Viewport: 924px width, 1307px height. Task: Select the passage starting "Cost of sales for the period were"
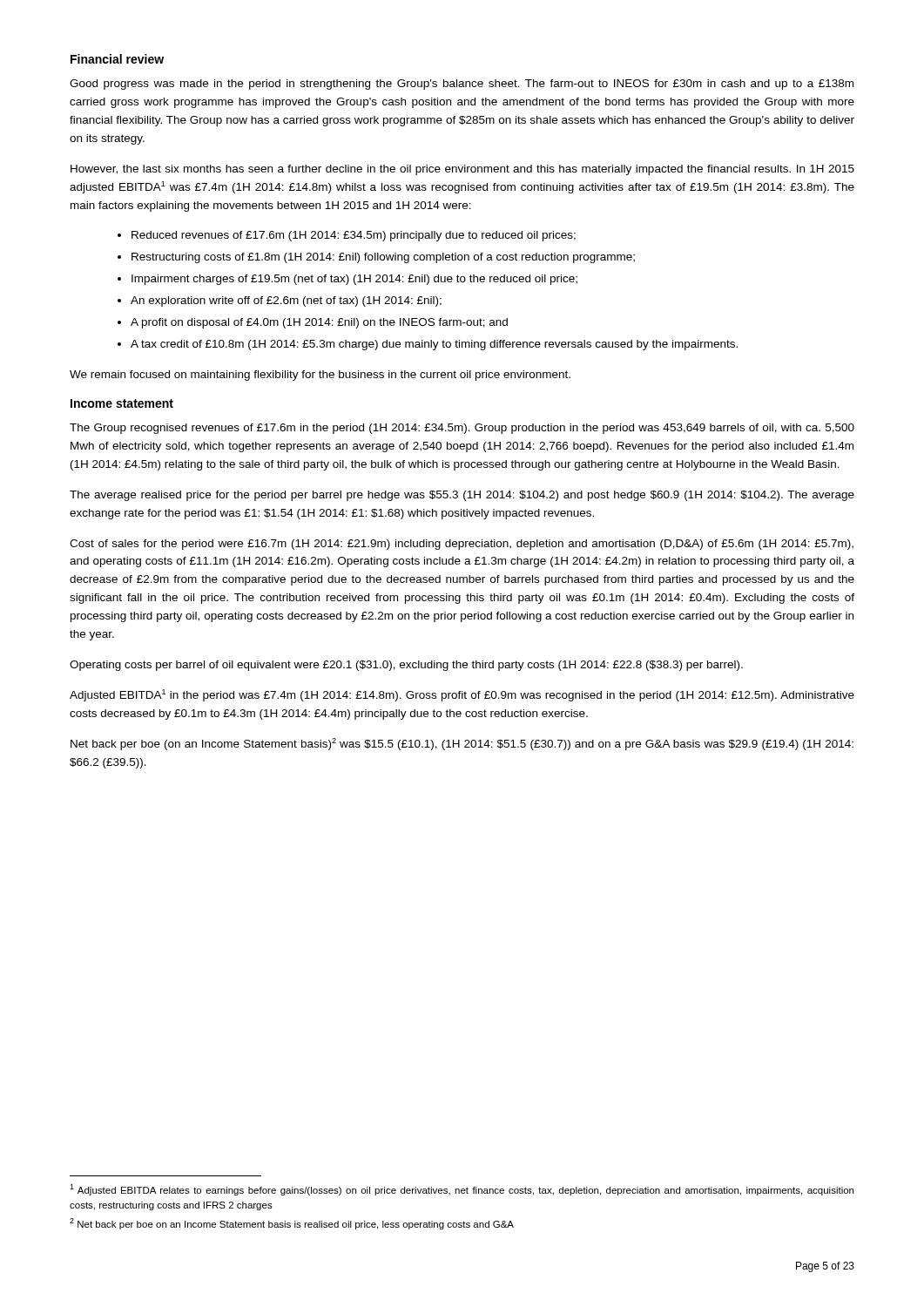point(462,588)
